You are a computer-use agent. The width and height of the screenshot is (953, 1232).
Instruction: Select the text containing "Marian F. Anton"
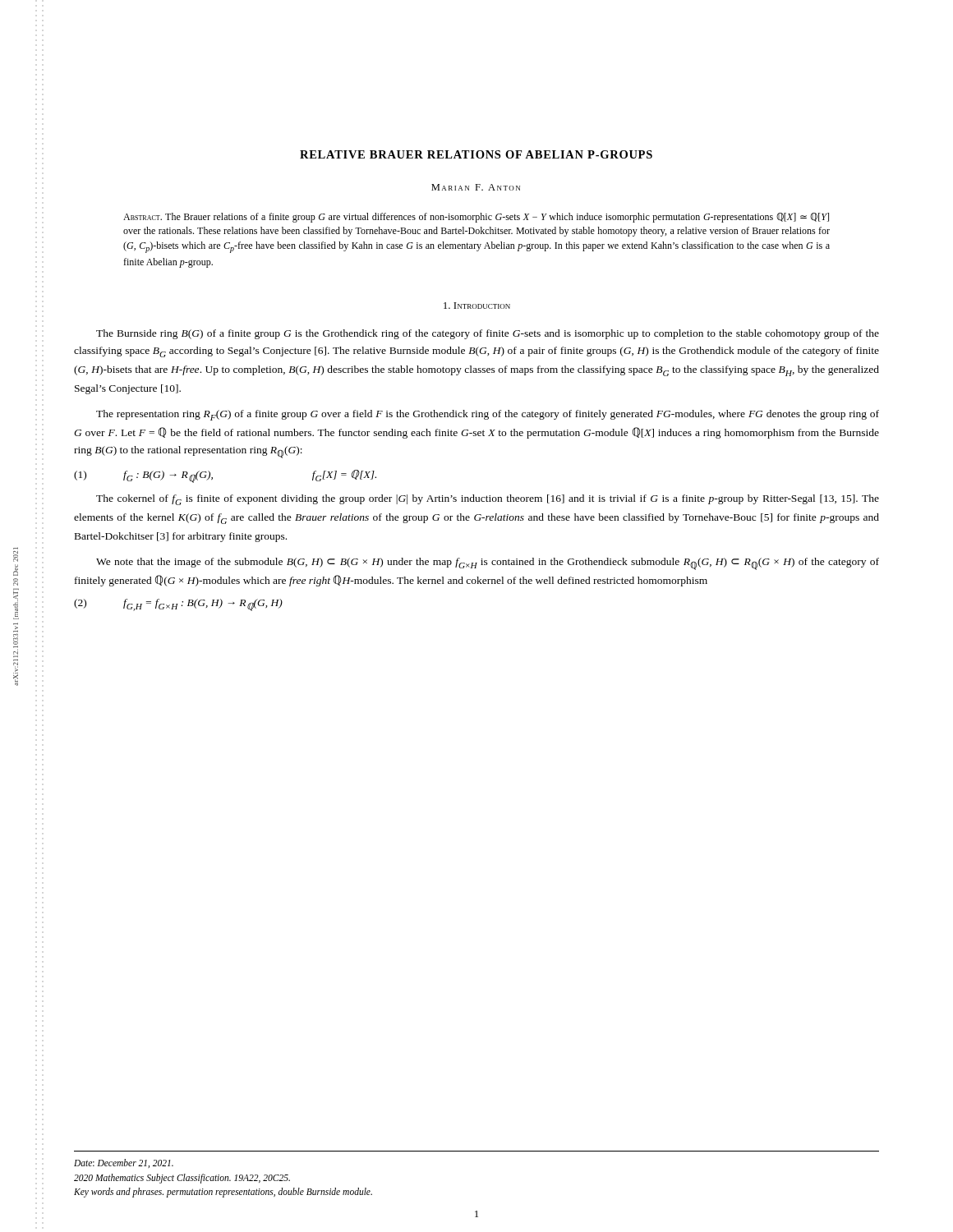[x=476, y=188]
